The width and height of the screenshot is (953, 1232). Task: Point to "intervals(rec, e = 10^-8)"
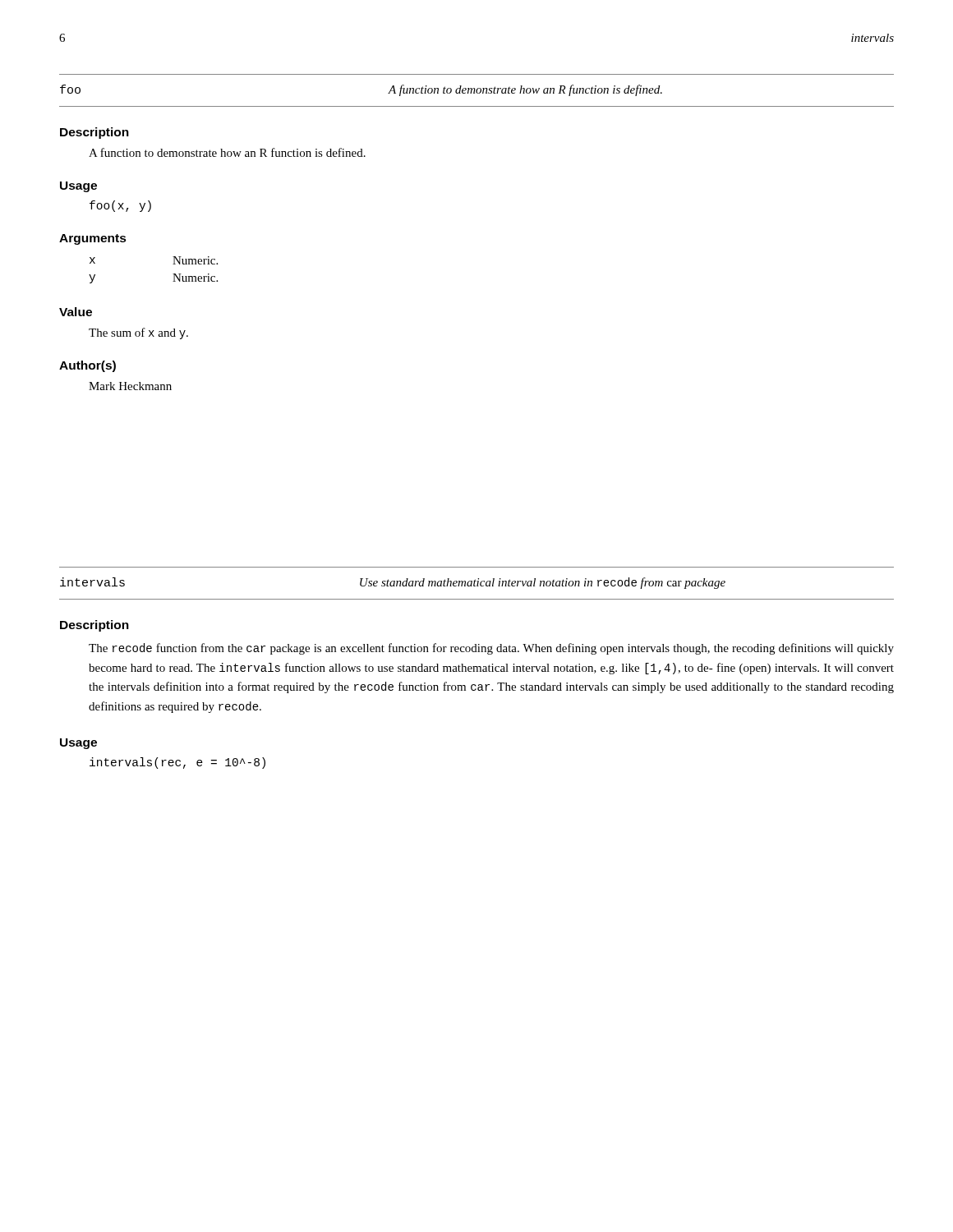(x=178, y=763)
